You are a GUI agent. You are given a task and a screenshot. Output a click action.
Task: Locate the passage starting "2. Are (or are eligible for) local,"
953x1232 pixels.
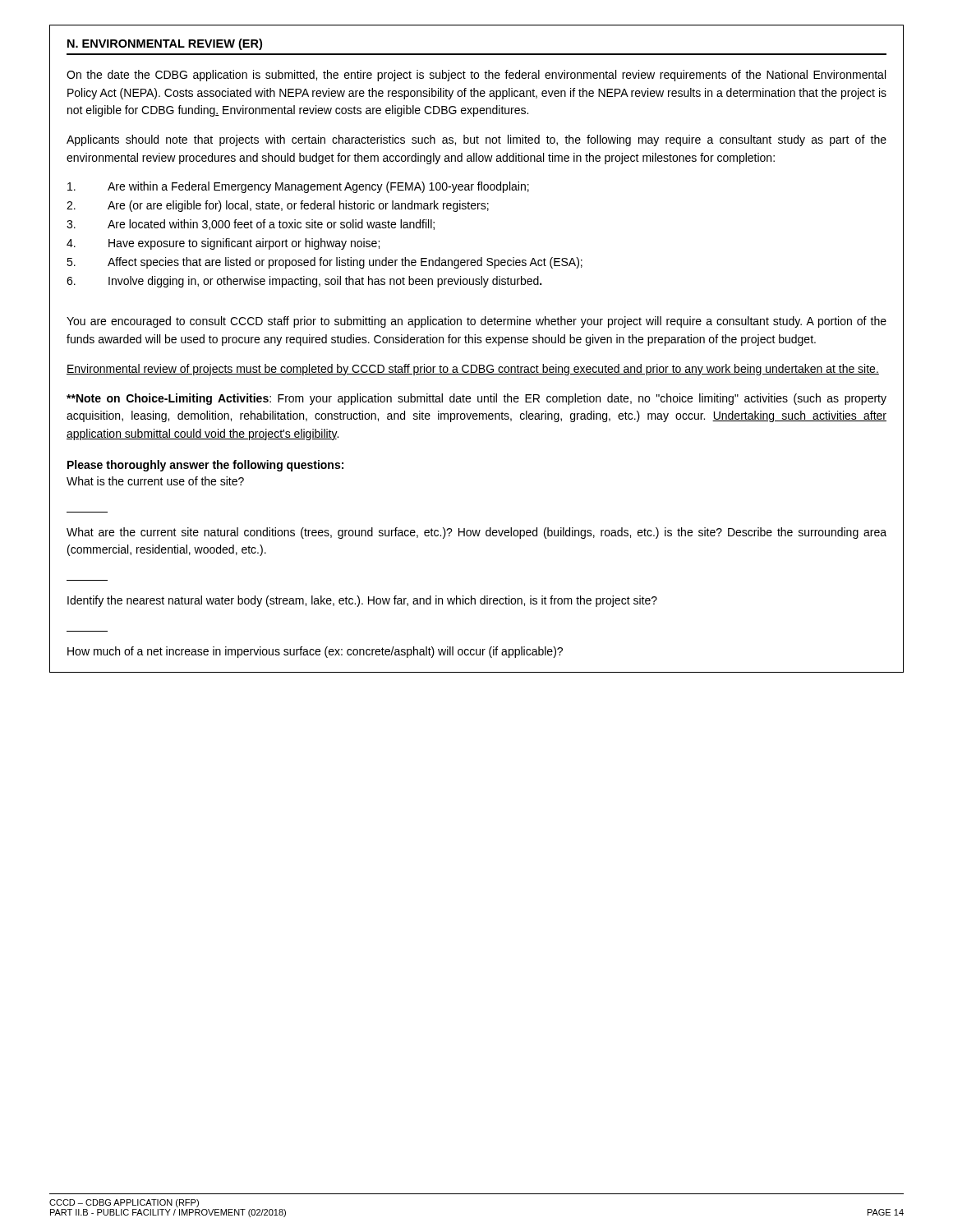click(476, 206)
